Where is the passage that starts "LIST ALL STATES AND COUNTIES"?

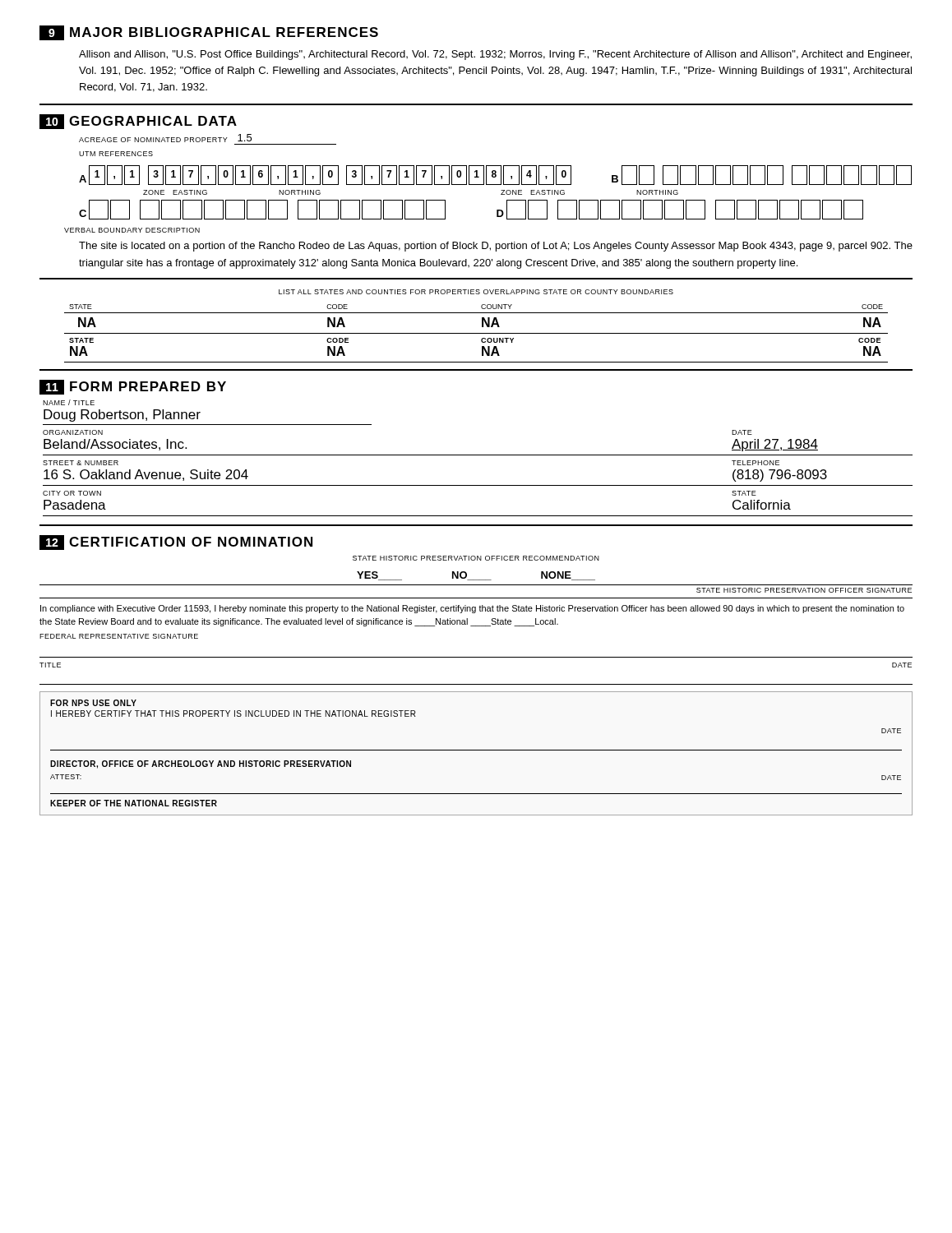tap(476, 292)
